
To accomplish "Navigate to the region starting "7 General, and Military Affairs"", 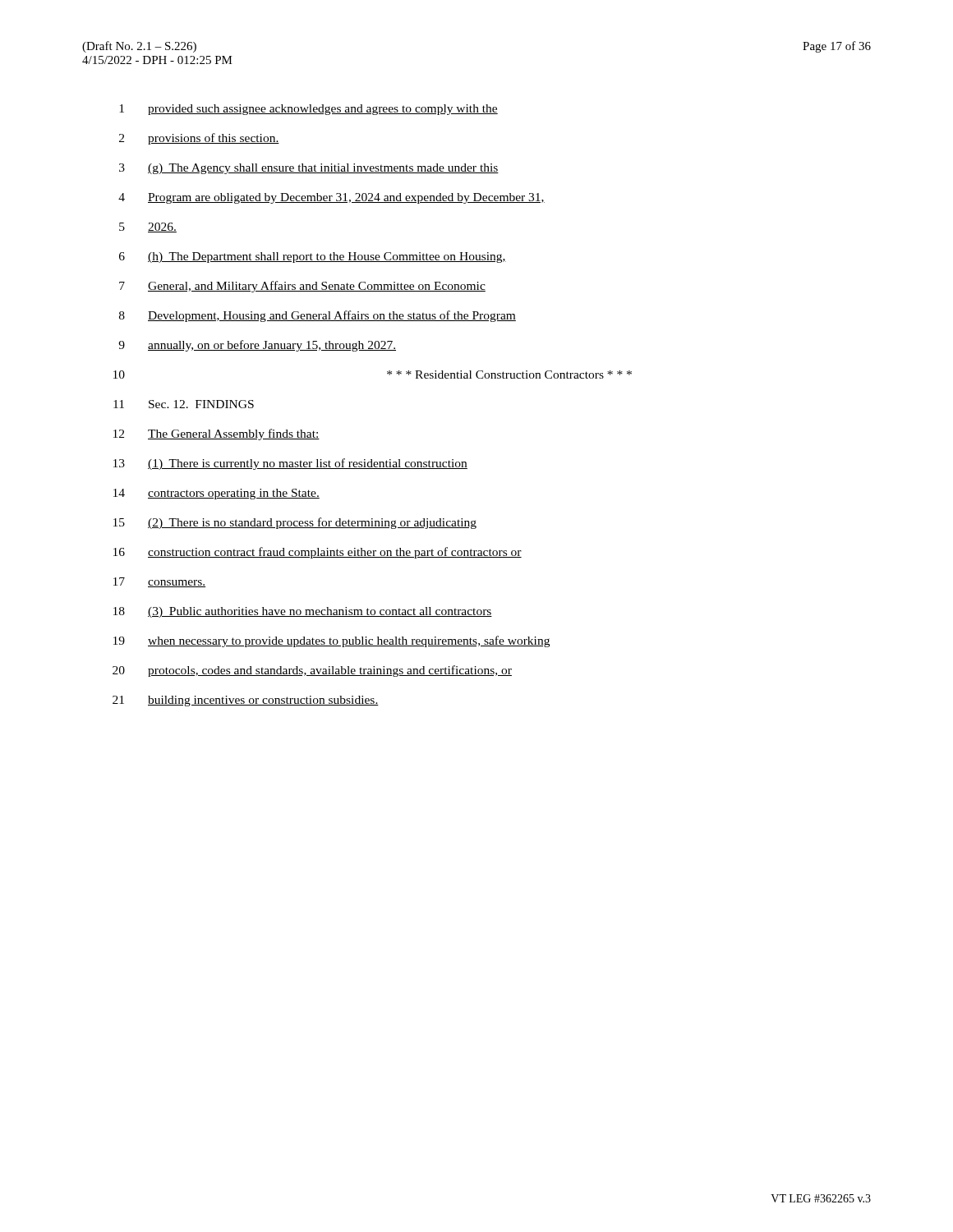I will pos(476,286).
